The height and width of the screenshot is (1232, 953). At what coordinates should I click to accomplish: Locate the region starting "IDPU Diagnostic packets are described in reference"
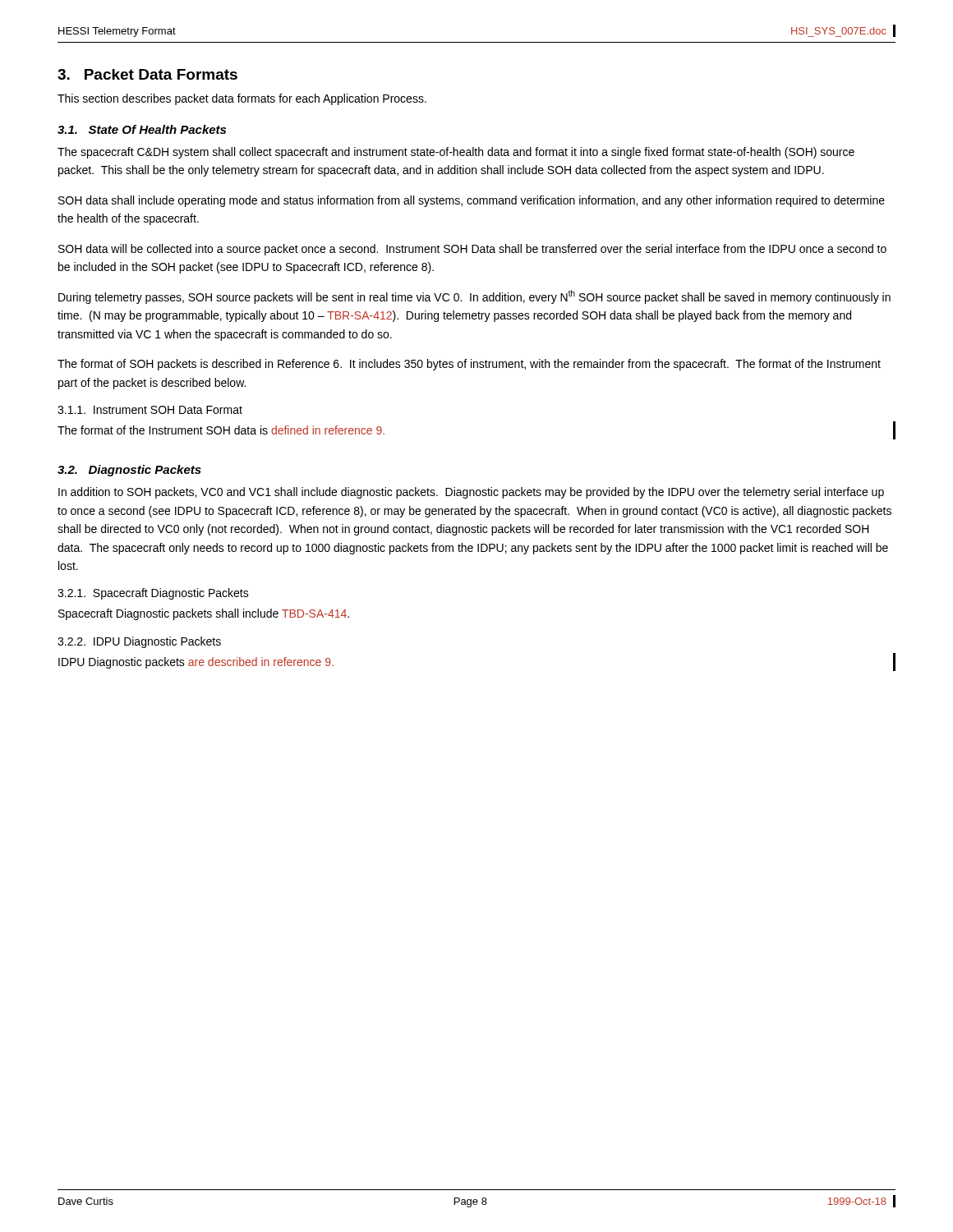point(196,662)
